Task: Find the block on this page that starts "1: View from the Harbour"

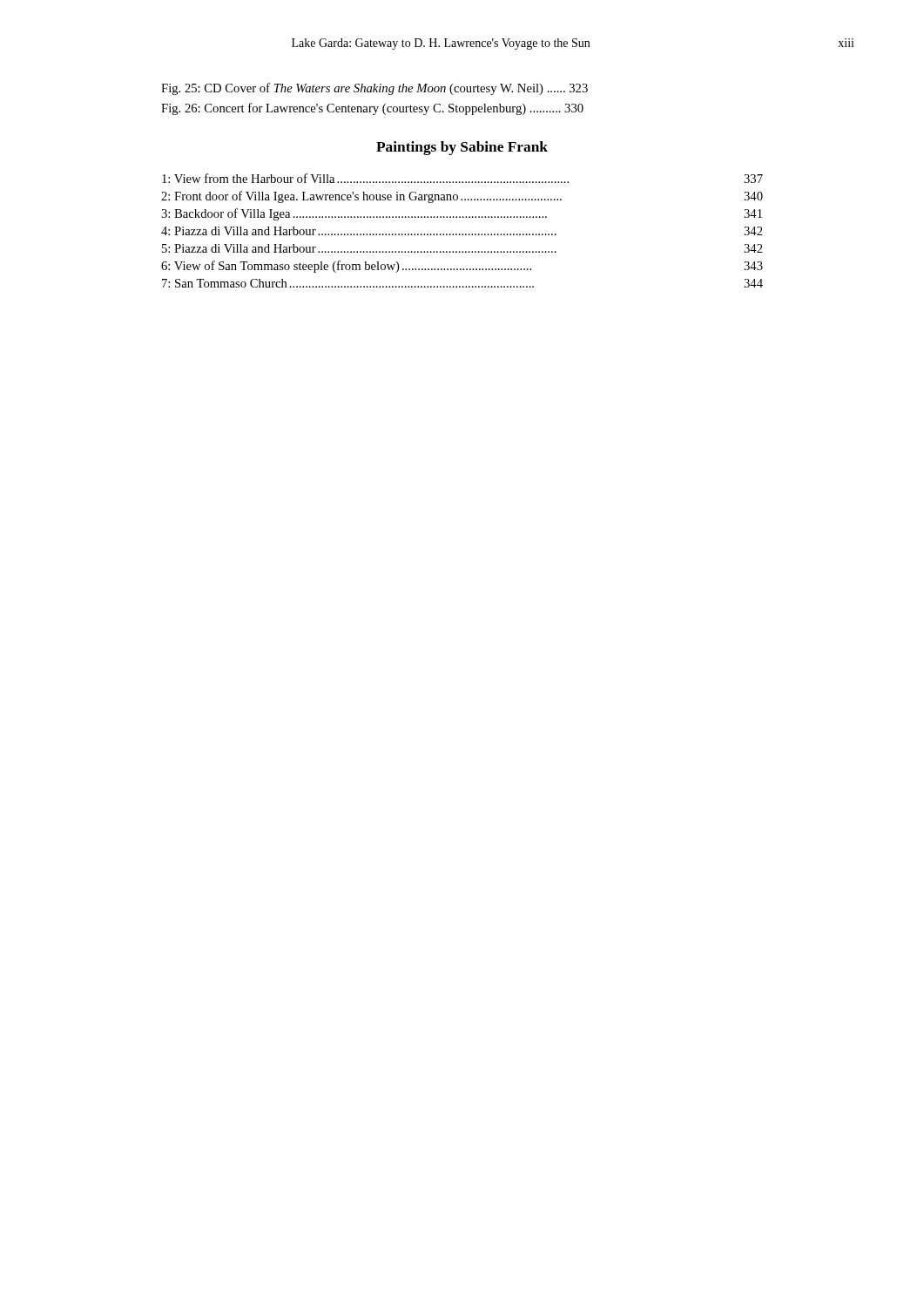Action: (x=462, y=179)
